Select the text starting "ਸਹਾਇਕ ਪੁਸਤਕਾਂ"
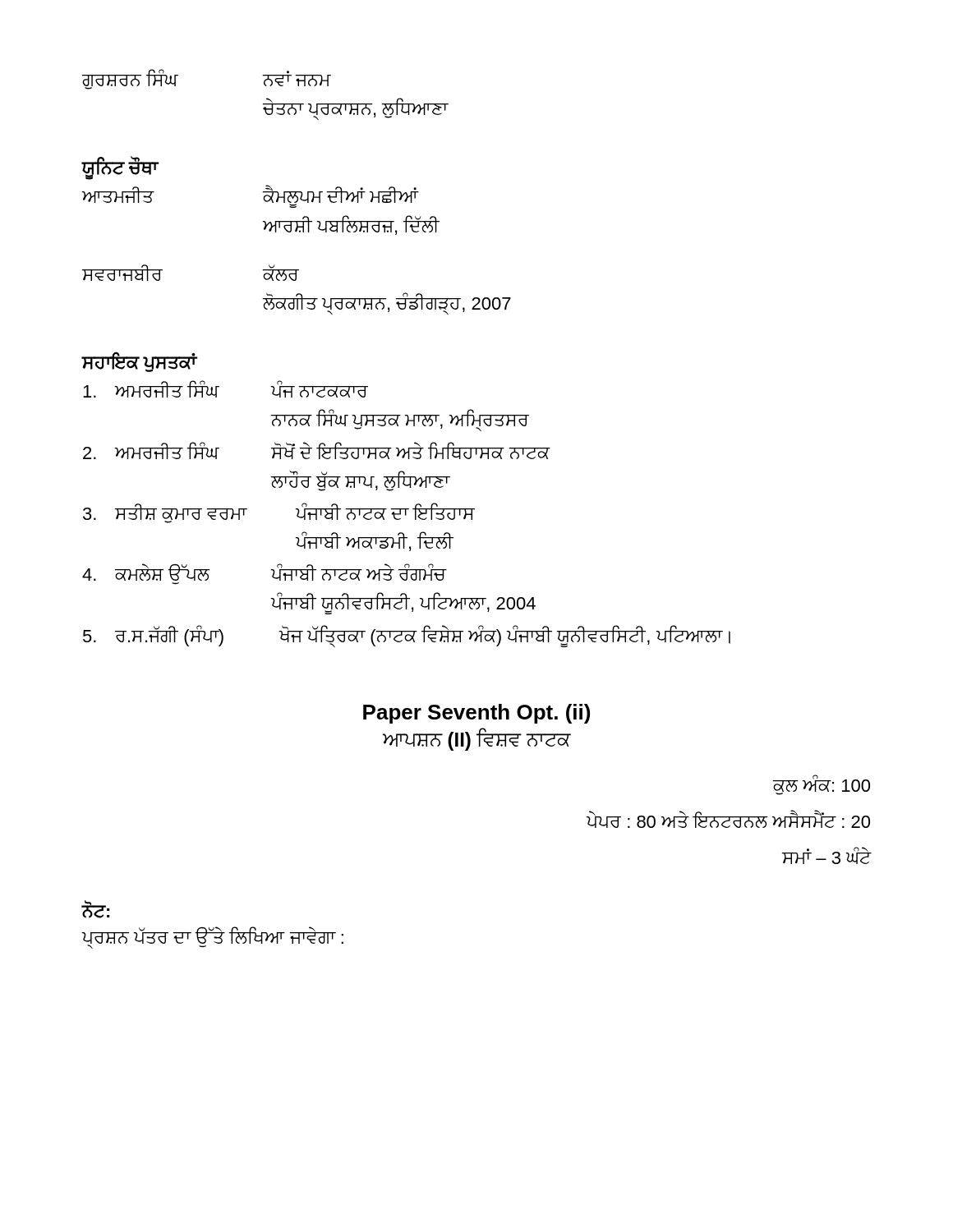This screenshot has width=953, height=1232. pyautogui.click(x=139, y=363)
